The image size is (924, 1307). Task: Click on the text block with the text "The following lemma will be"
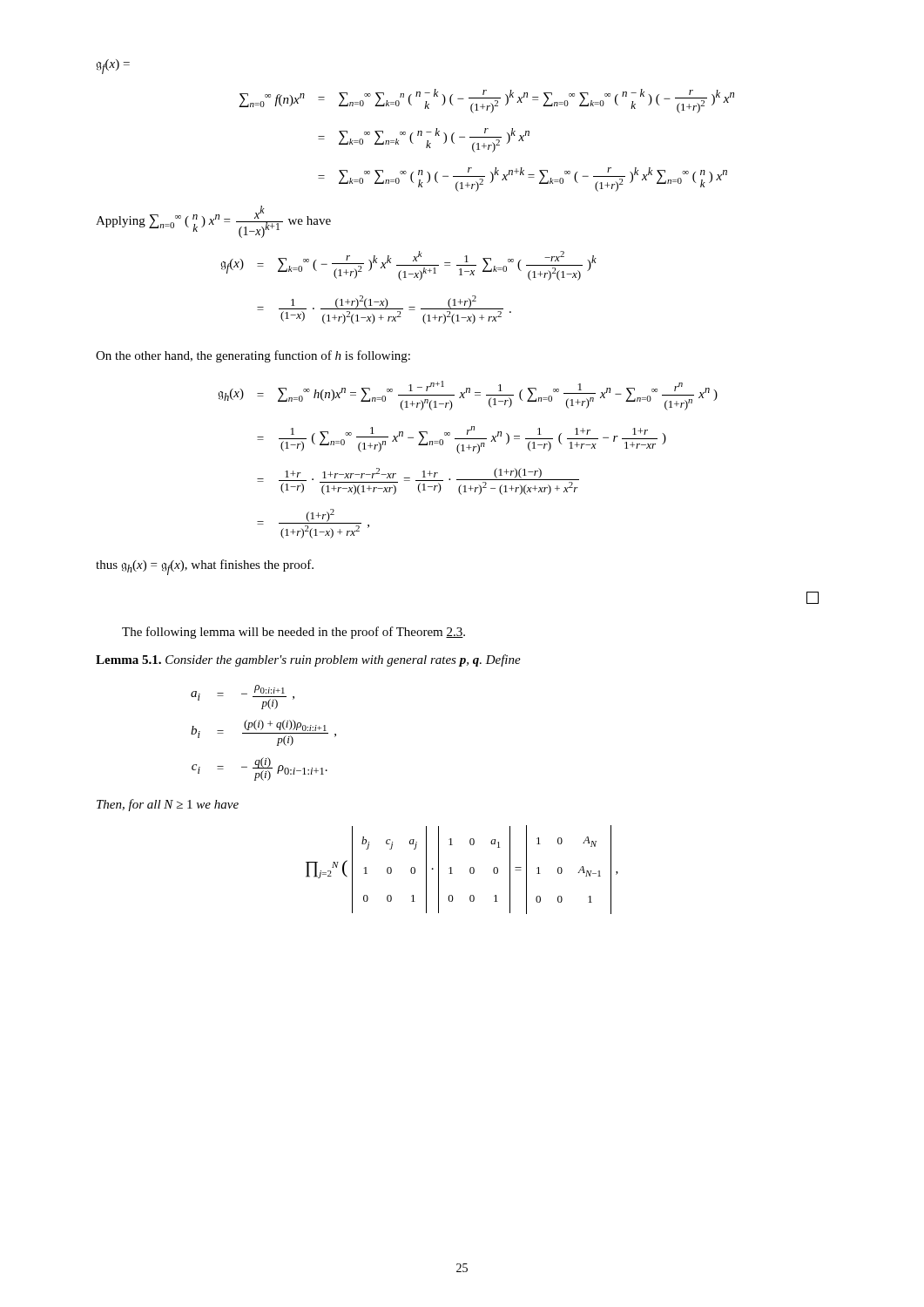(294, 631)
